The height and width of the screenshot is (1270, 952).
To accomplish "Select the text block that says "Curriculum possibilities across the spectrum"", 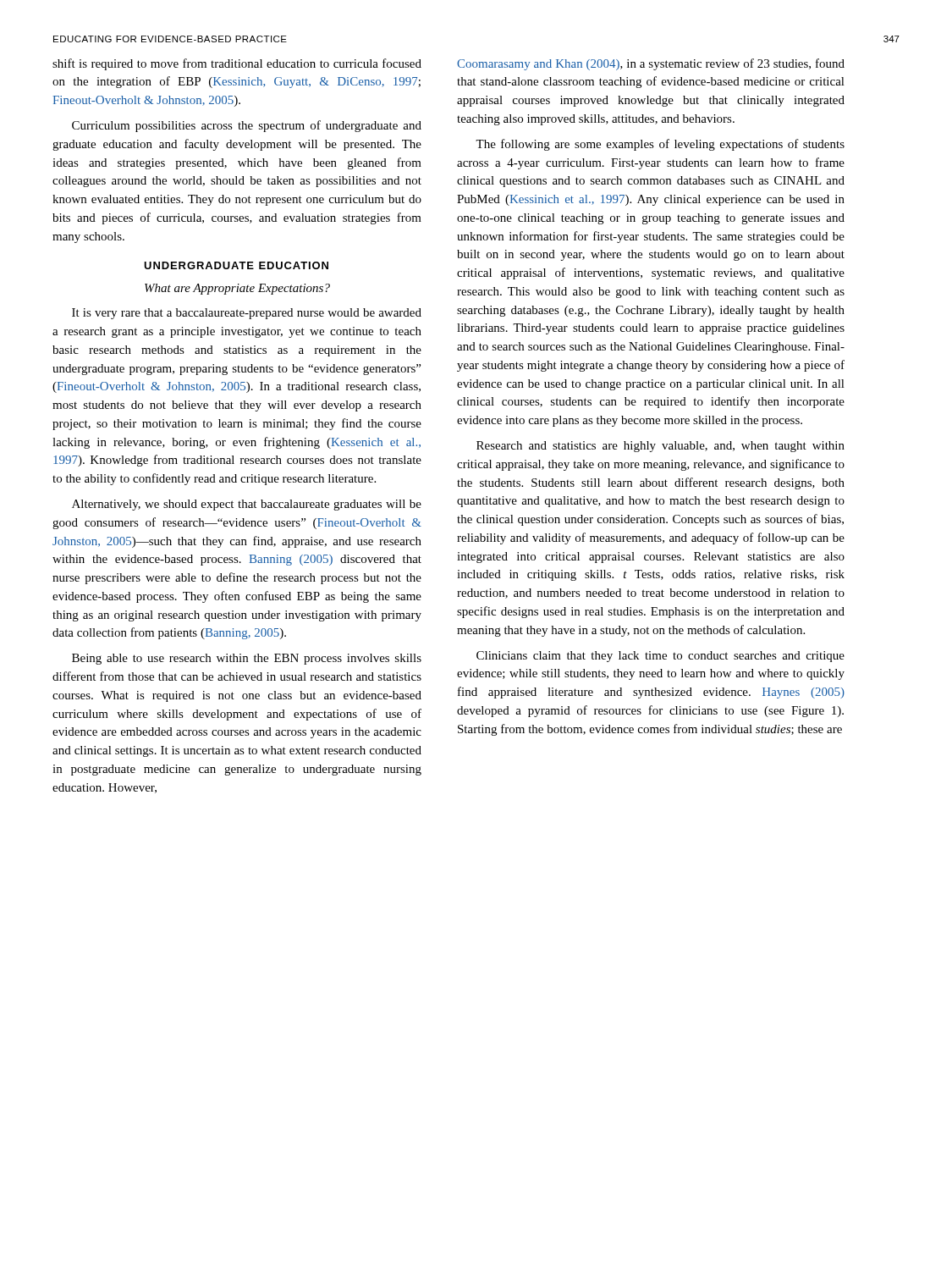I will point(237,181).
